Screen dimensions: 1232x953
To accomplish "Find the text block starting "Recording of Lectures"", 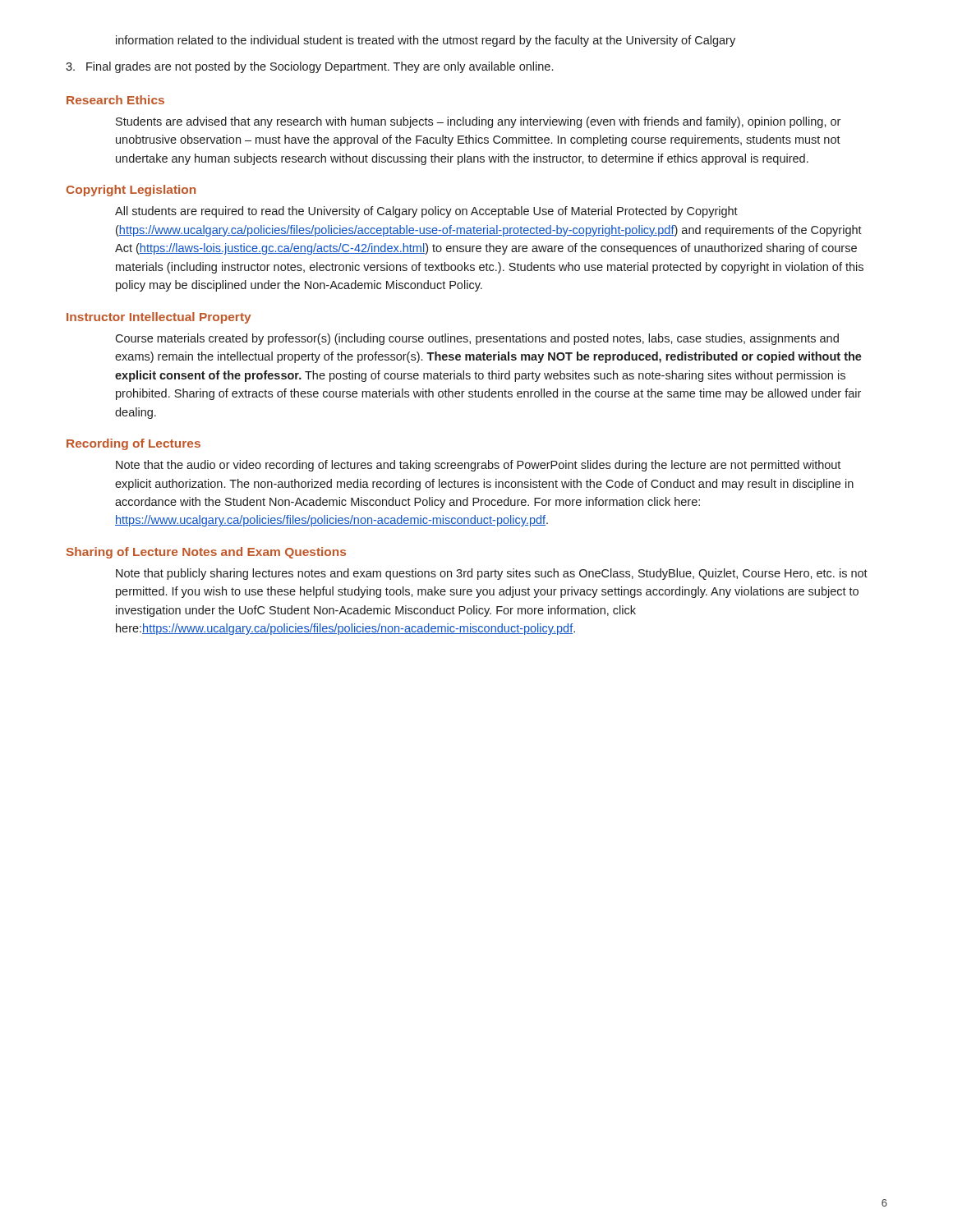I will coord(133,443).
